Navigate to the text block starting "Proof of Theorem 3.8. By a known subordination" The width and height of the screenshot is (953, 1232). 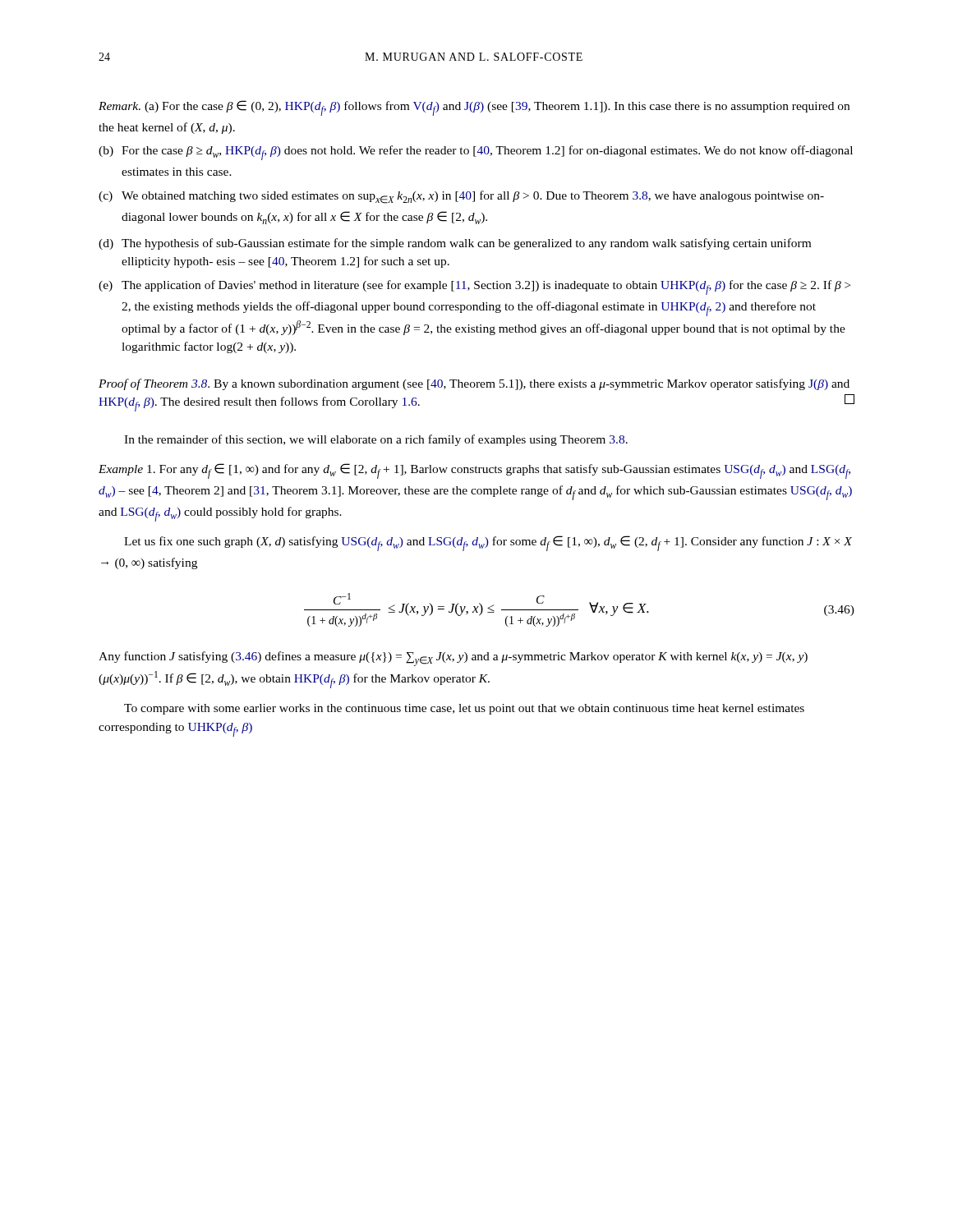(x=476, y=394)
